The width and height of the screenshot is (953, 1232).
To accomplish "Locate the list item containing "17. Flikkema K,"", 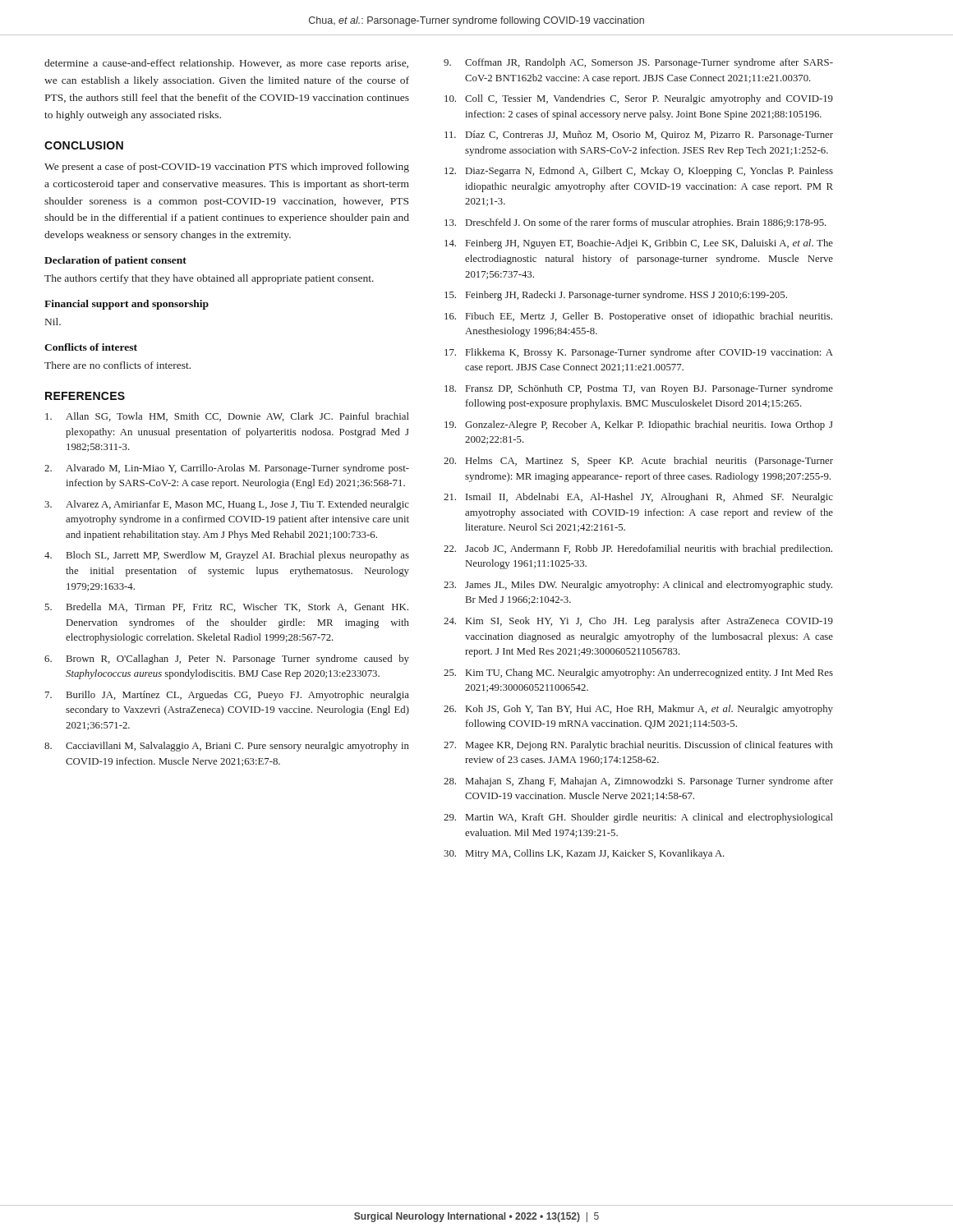I will coord(638,360).
